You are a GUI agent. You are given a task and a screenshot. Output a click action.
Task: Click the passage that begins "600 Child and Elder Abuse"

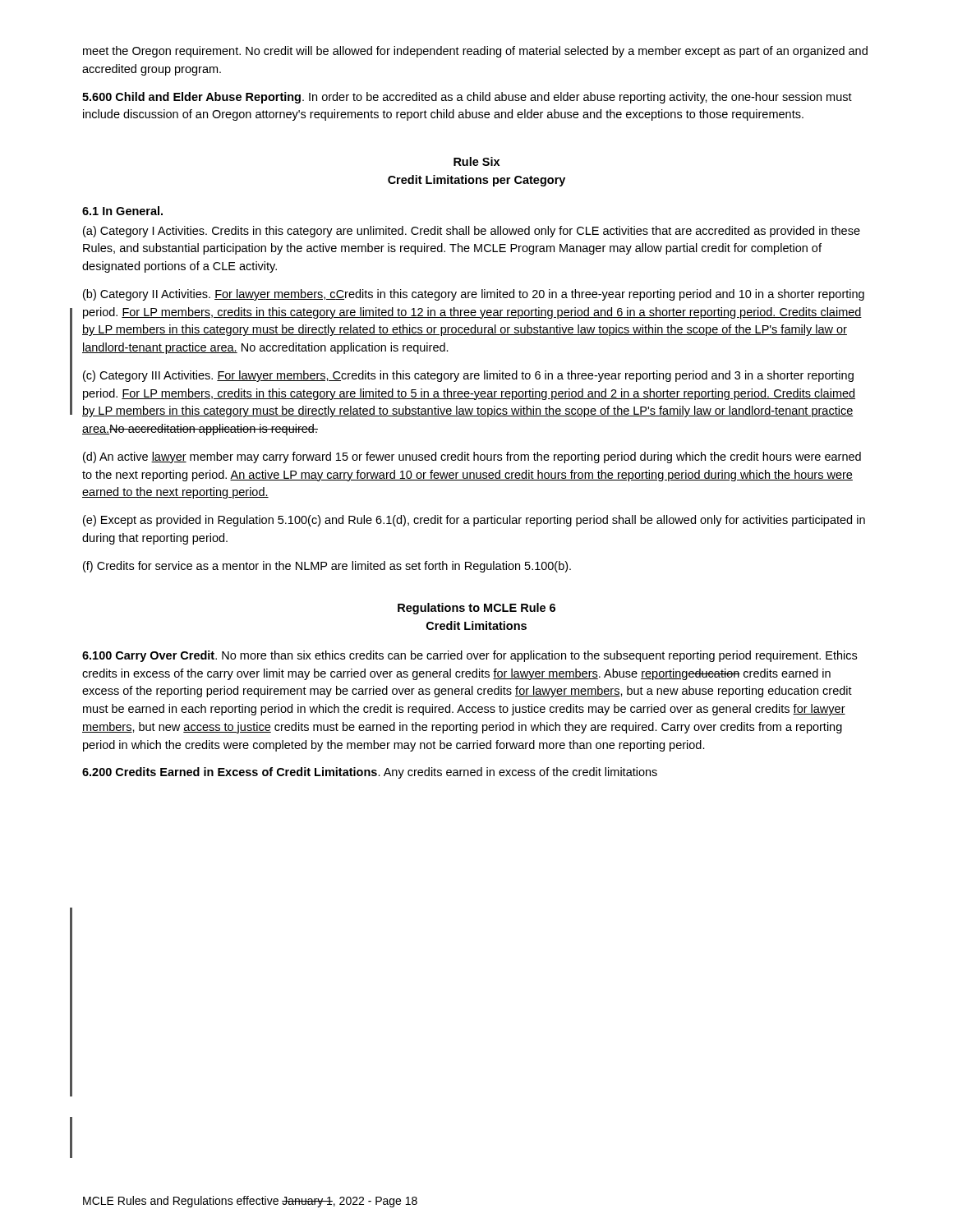click(x=467, y=105)
